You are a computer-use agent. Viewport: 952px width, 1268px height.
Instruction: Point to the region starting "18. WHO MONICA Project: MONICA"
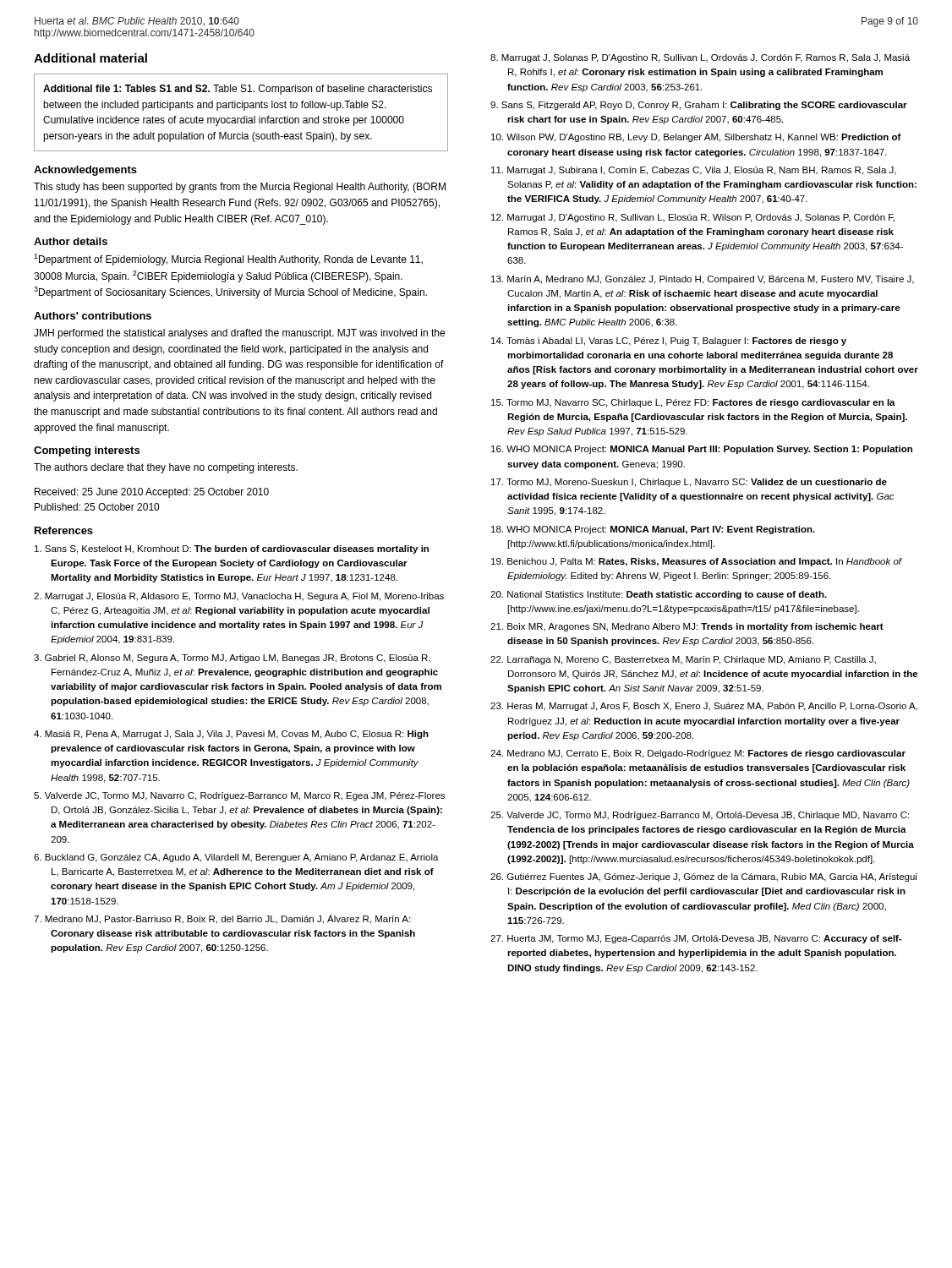653,536
